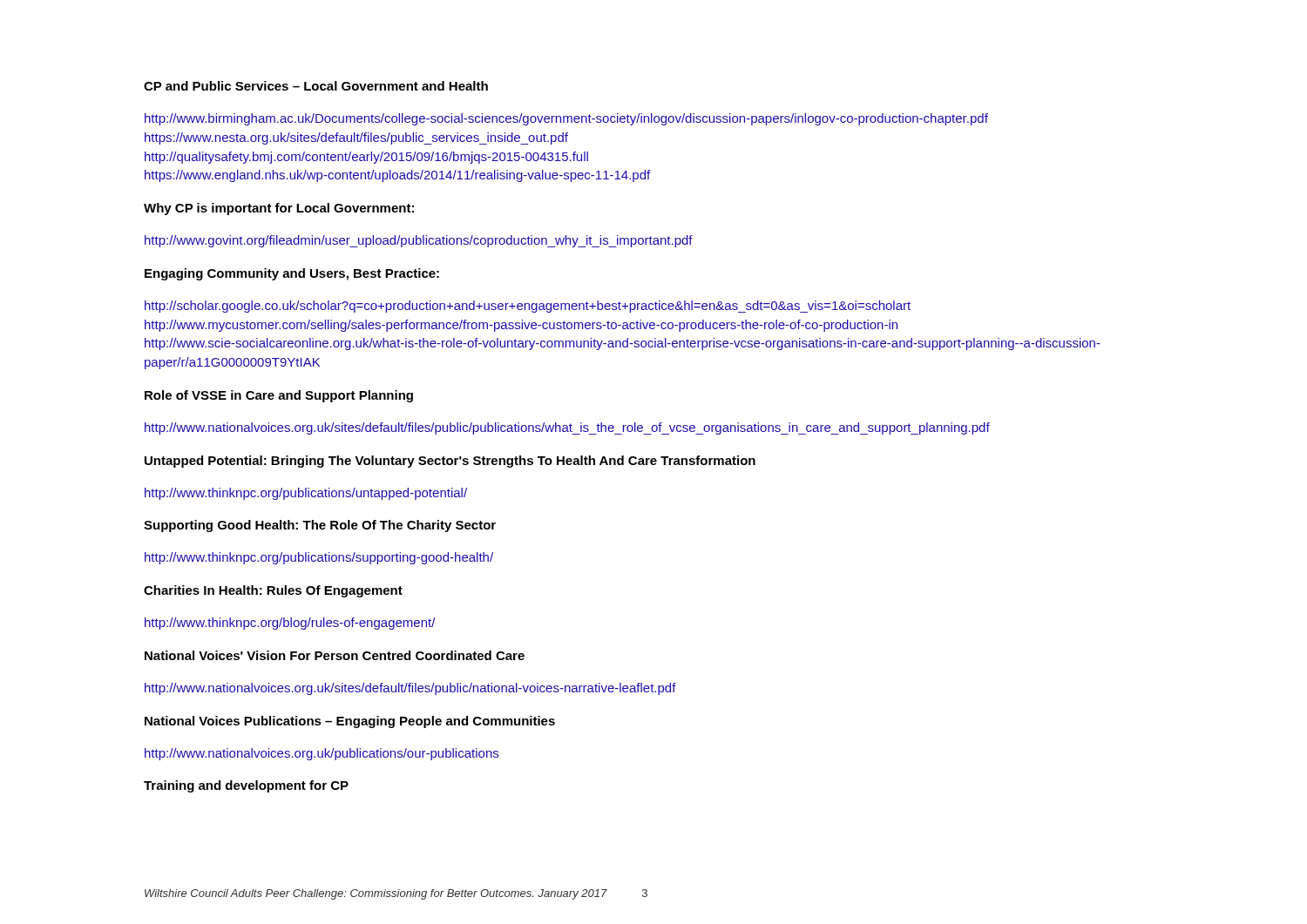Locate the element starting "National Voices Publications"
This screenshot has height=924, width=1307.
[x=350, y=722]
